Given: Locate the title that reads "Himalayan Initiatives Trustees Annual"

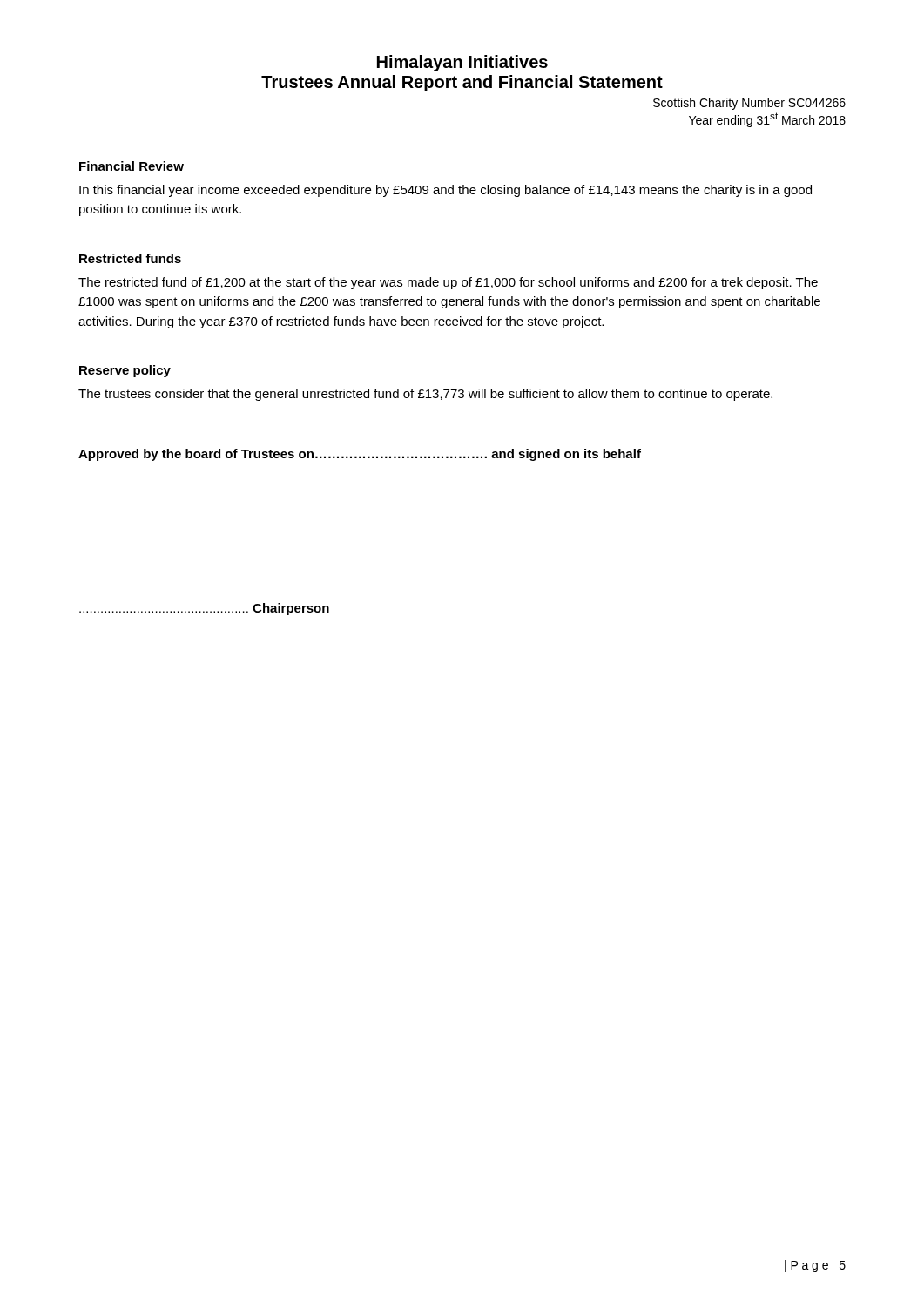Looking at the screenshot, I should pos(462,72).
